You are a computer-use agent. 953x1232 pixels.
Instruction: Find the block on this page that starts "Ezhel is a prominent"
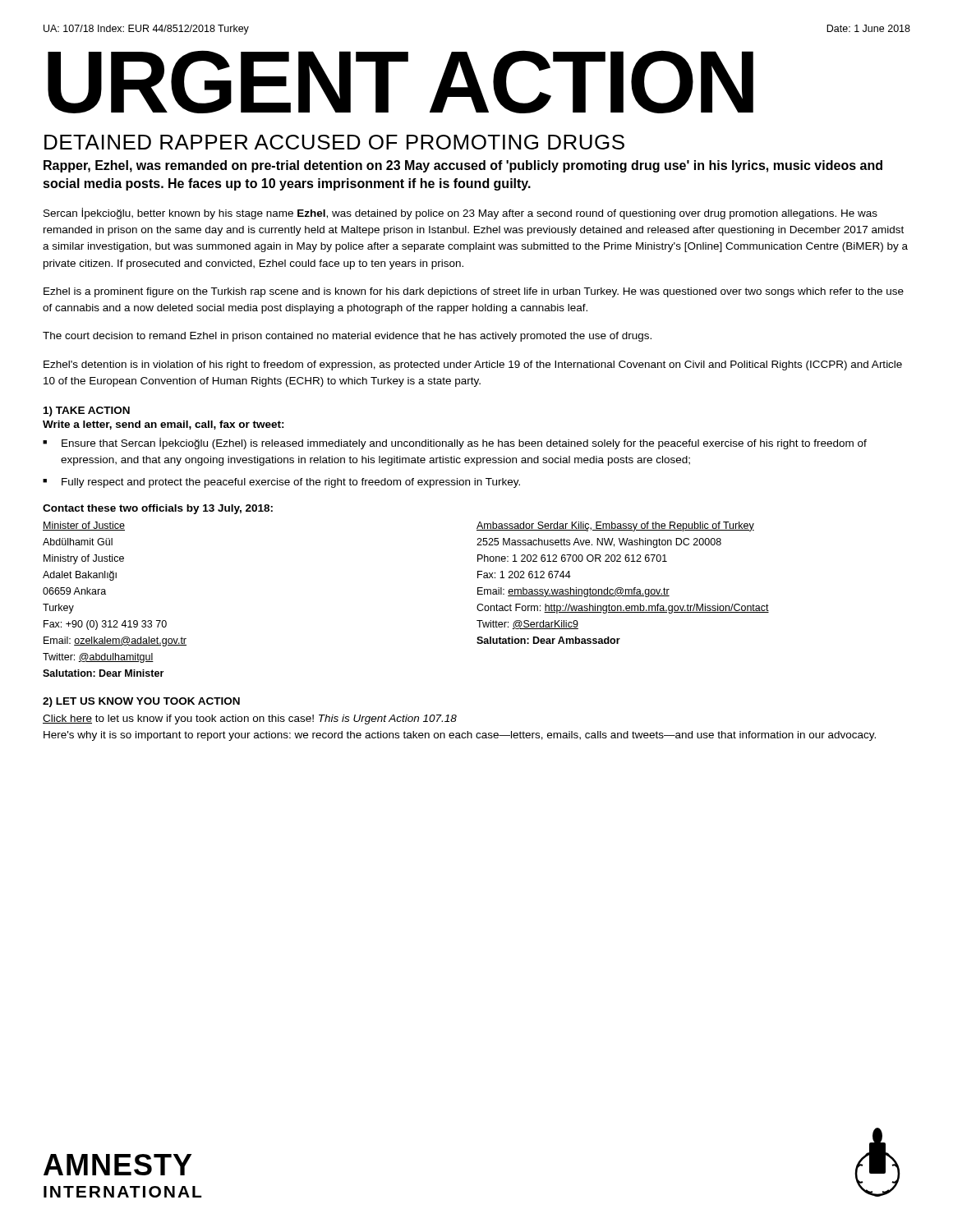pos(473,299)
